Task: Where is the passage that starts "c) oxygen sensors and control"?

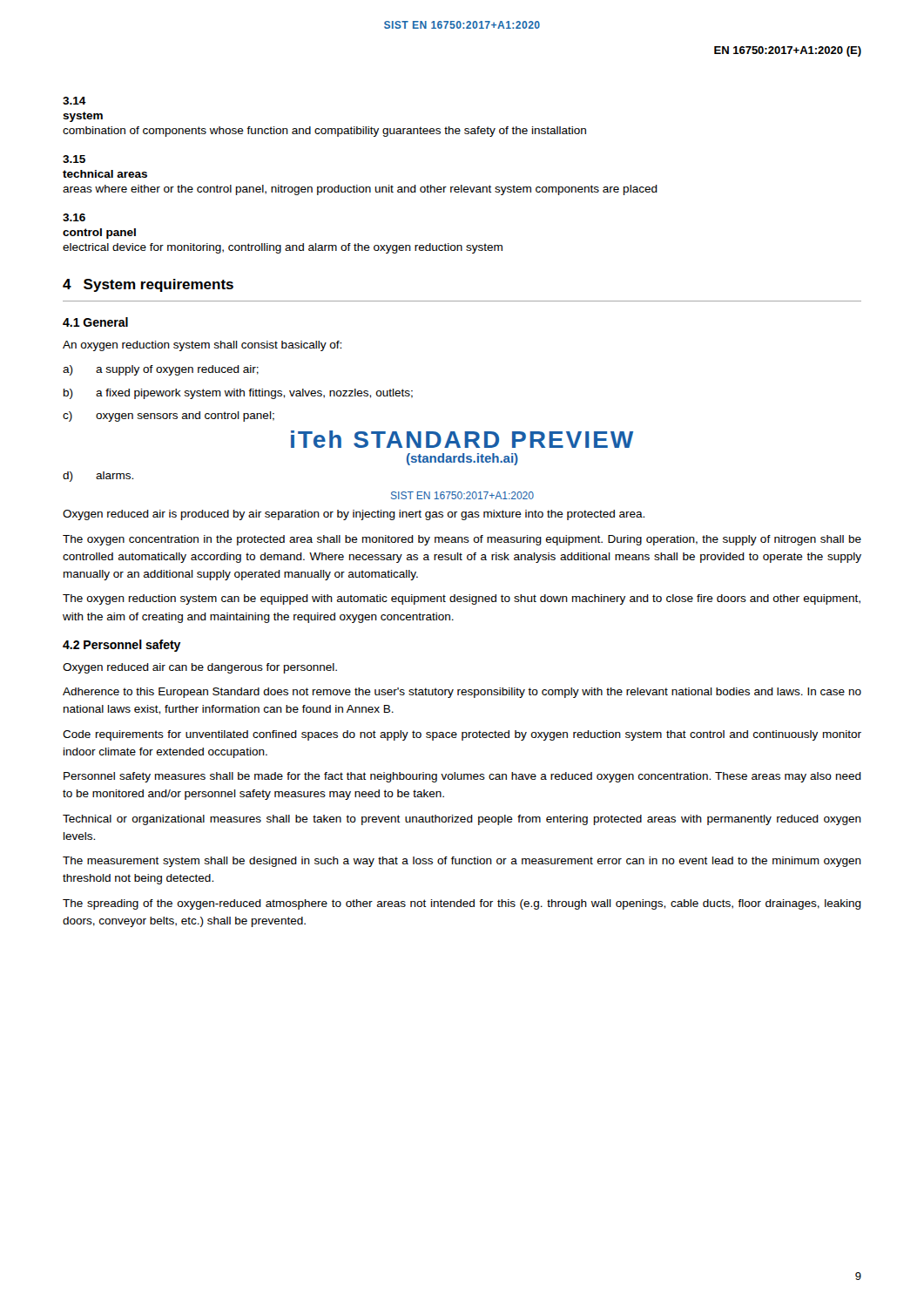Action: pos(169,416)
